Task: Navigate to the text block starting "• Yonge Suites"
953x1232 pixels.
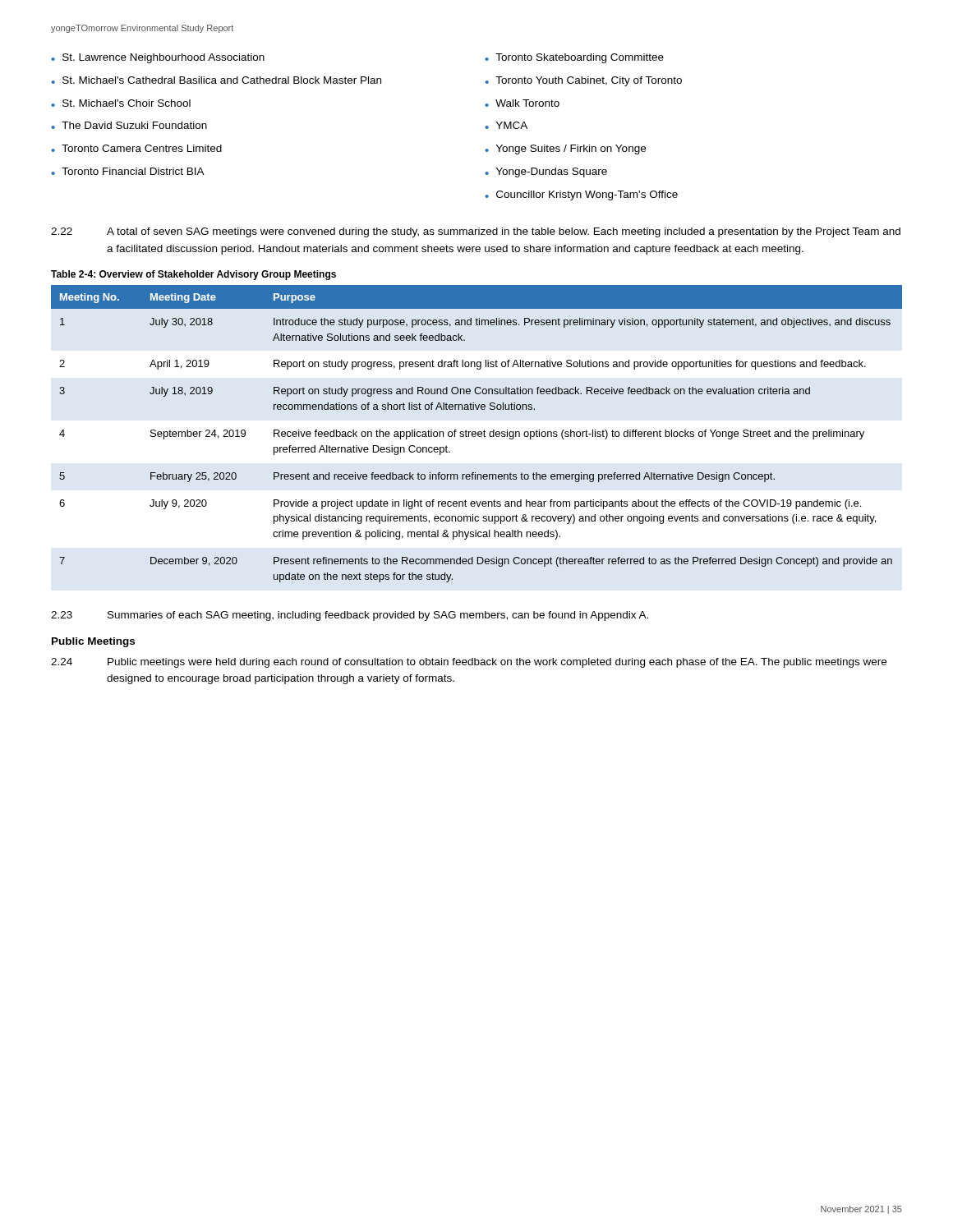Action: point(566,150)
